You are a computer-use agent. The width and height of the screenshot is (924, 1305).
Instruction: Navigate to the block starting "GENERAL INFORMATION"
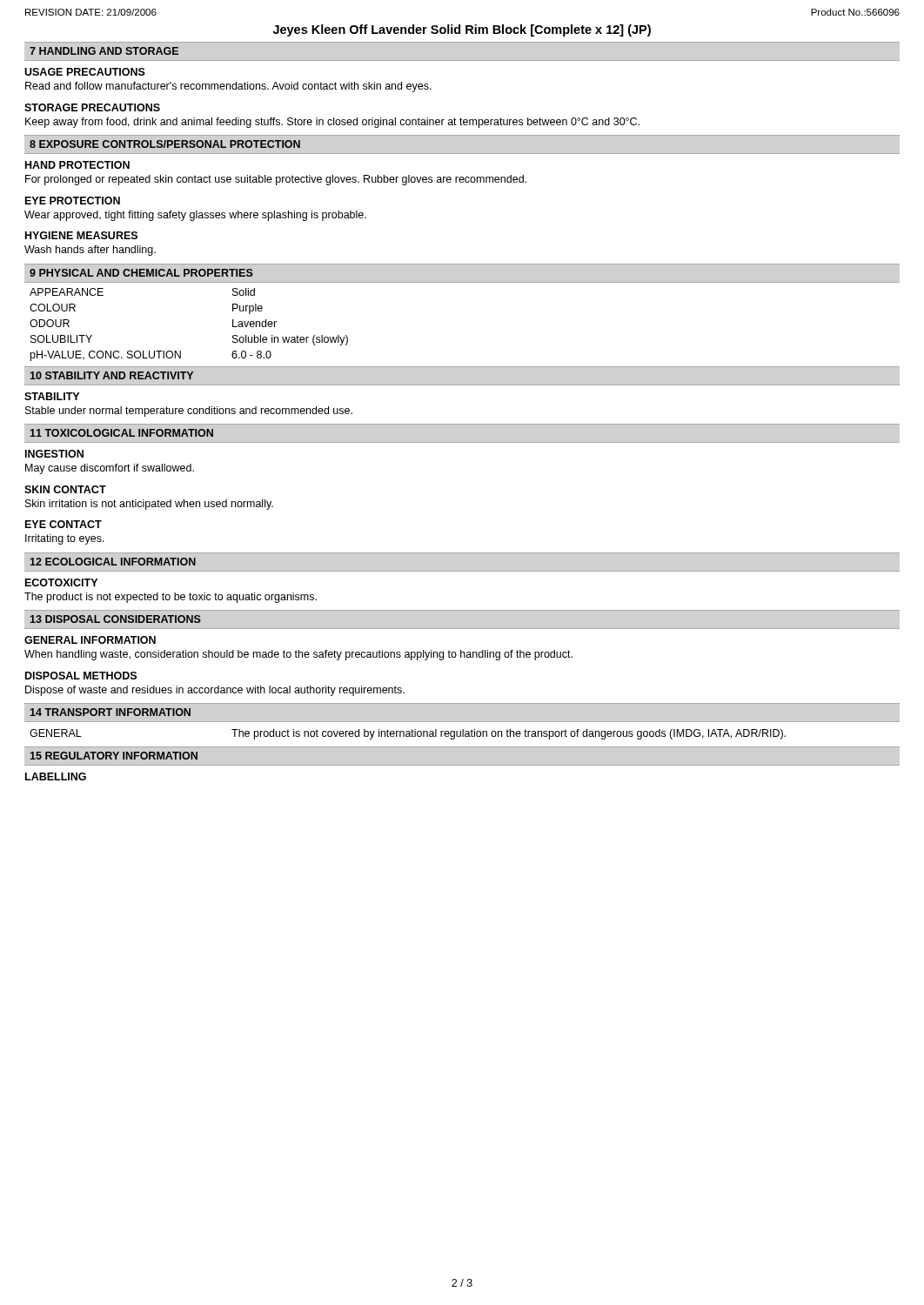point(90,640)
